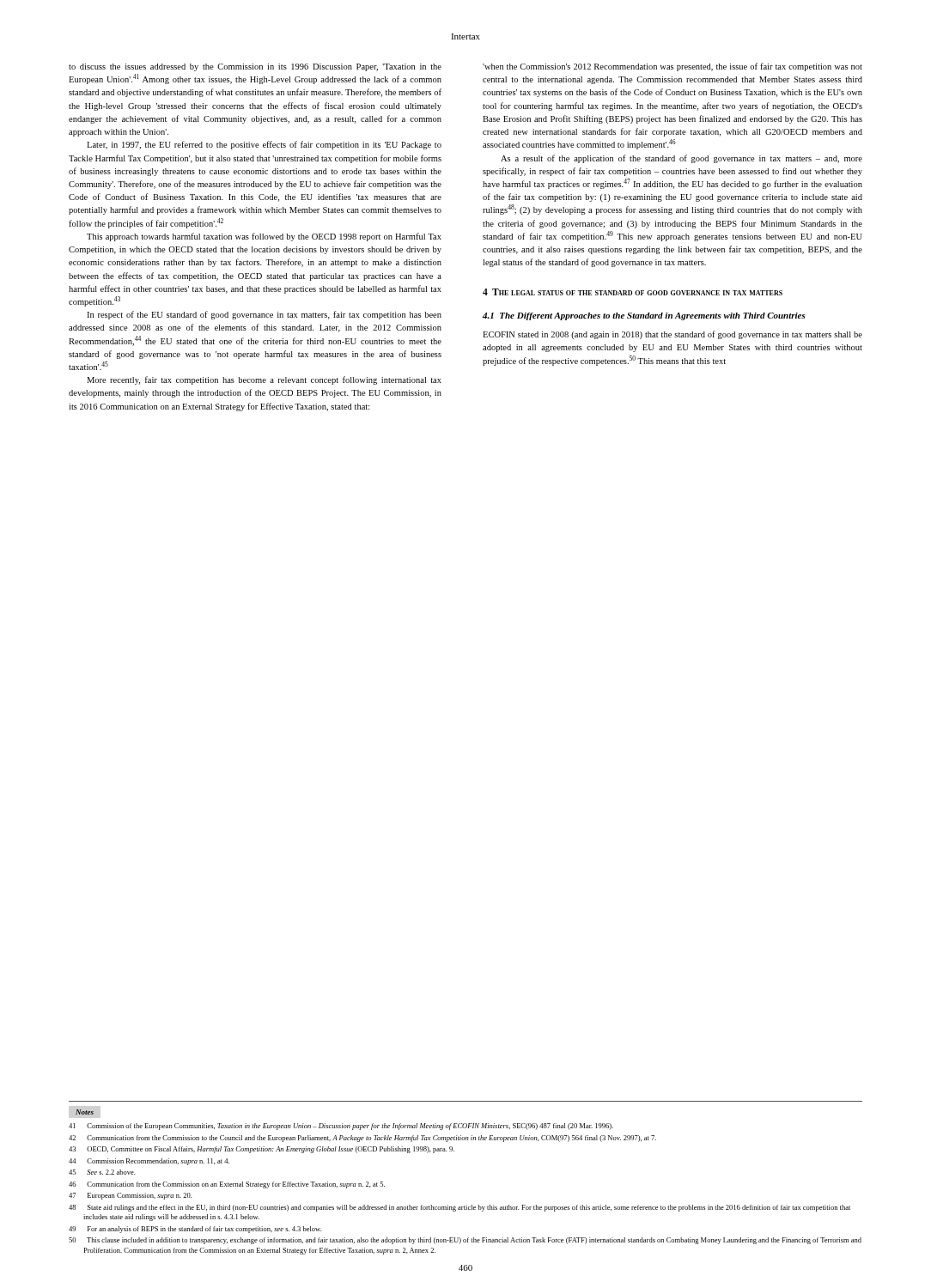Select the text block containing "'when the Commission's 2012 Recommendation"

point(673,165)
